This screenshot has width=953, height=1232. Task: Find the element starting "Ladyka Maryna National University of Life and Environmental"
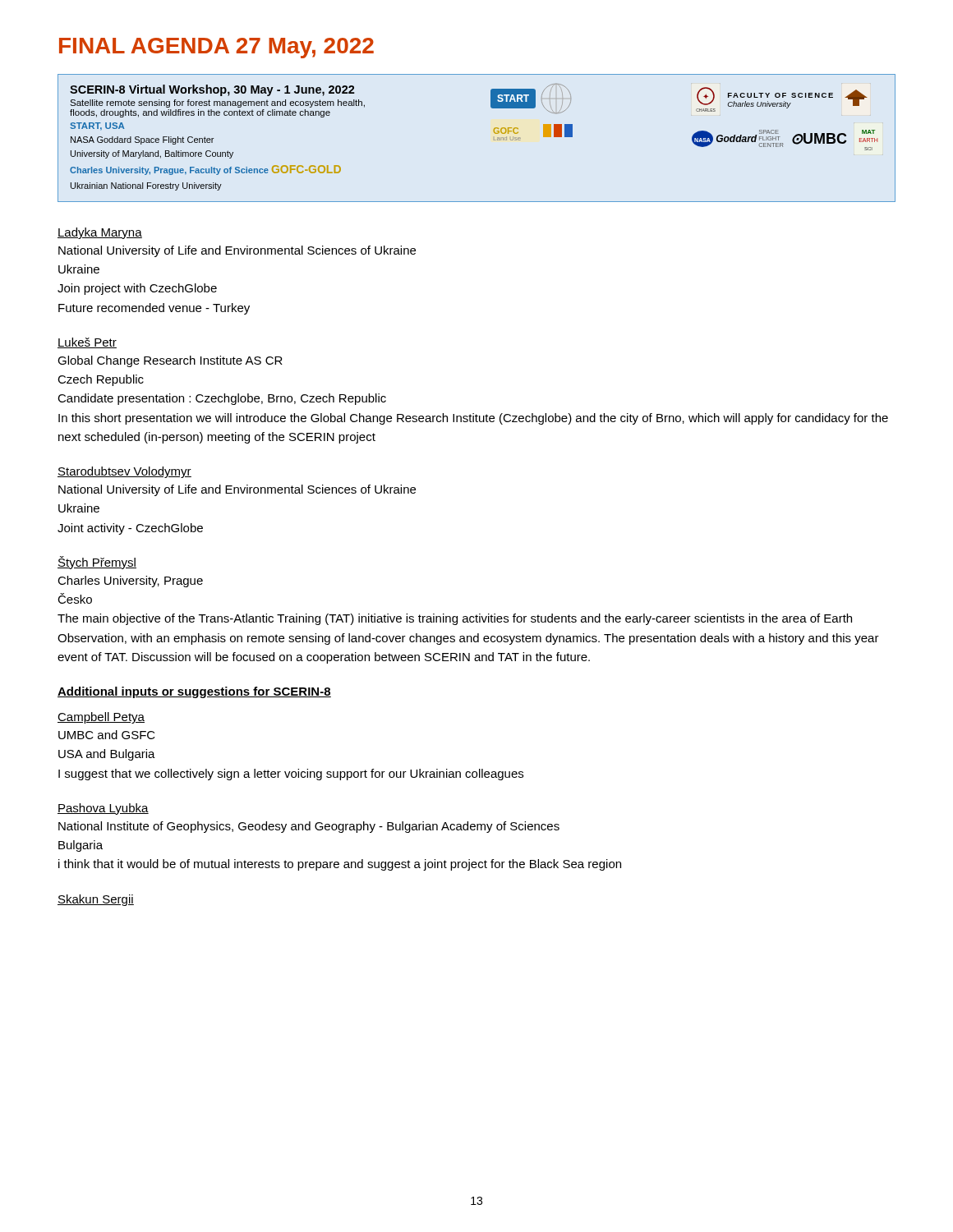(x=100, y=233)
